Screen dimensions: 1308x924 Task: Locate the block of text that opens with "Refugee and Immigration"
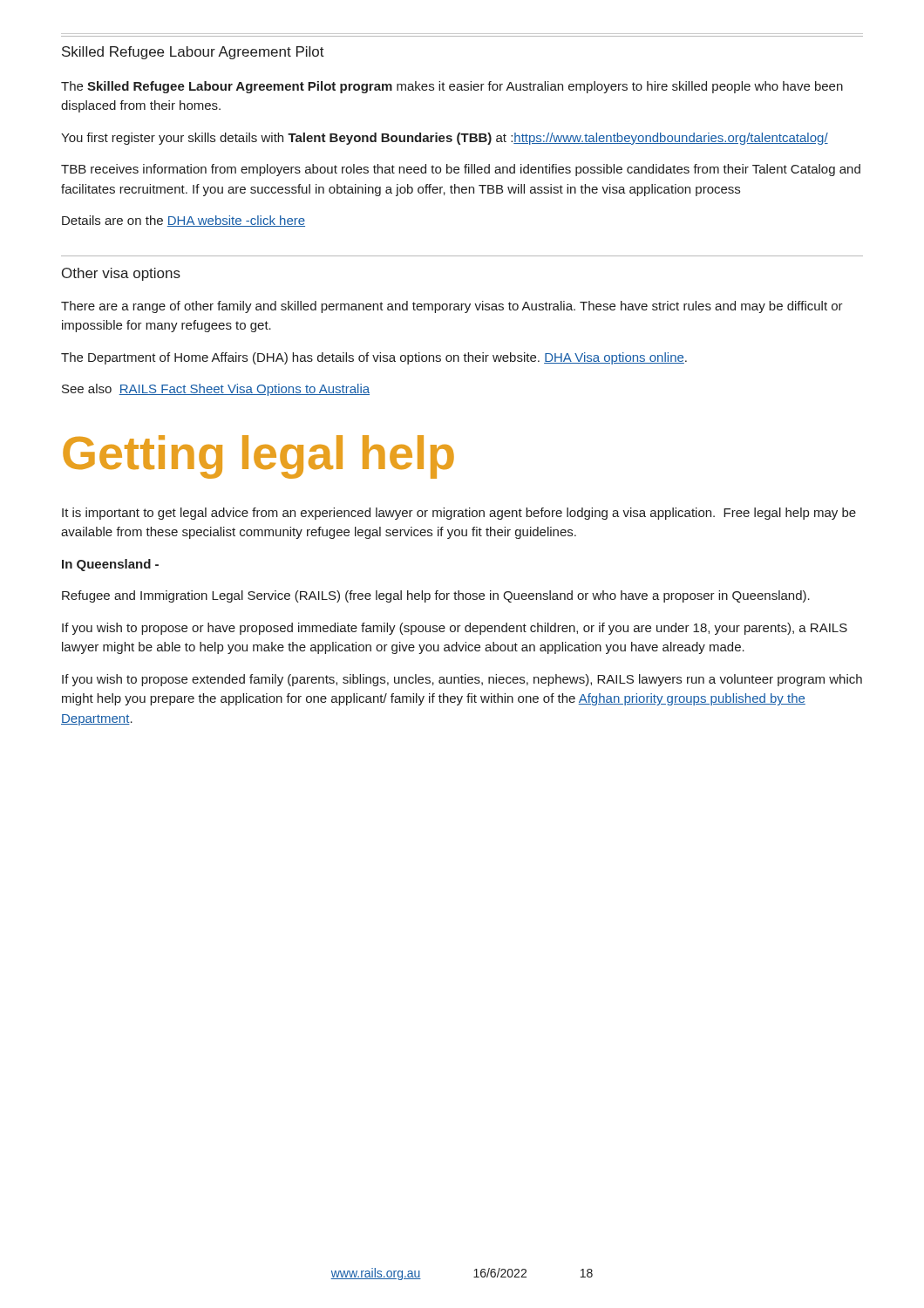coord(436,595)
